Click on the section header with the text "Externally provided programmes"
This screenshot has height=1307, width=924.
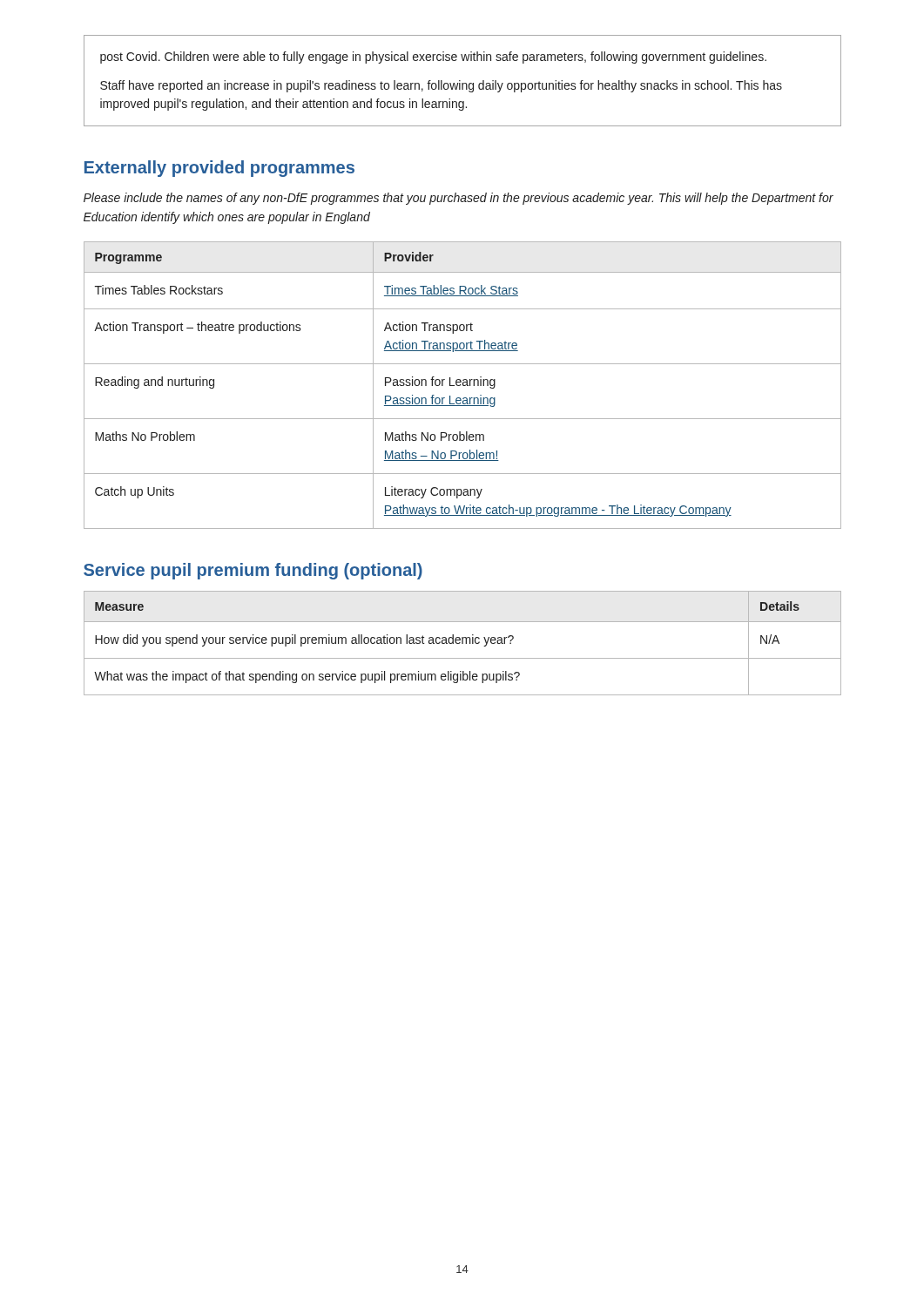pos(219,167)
